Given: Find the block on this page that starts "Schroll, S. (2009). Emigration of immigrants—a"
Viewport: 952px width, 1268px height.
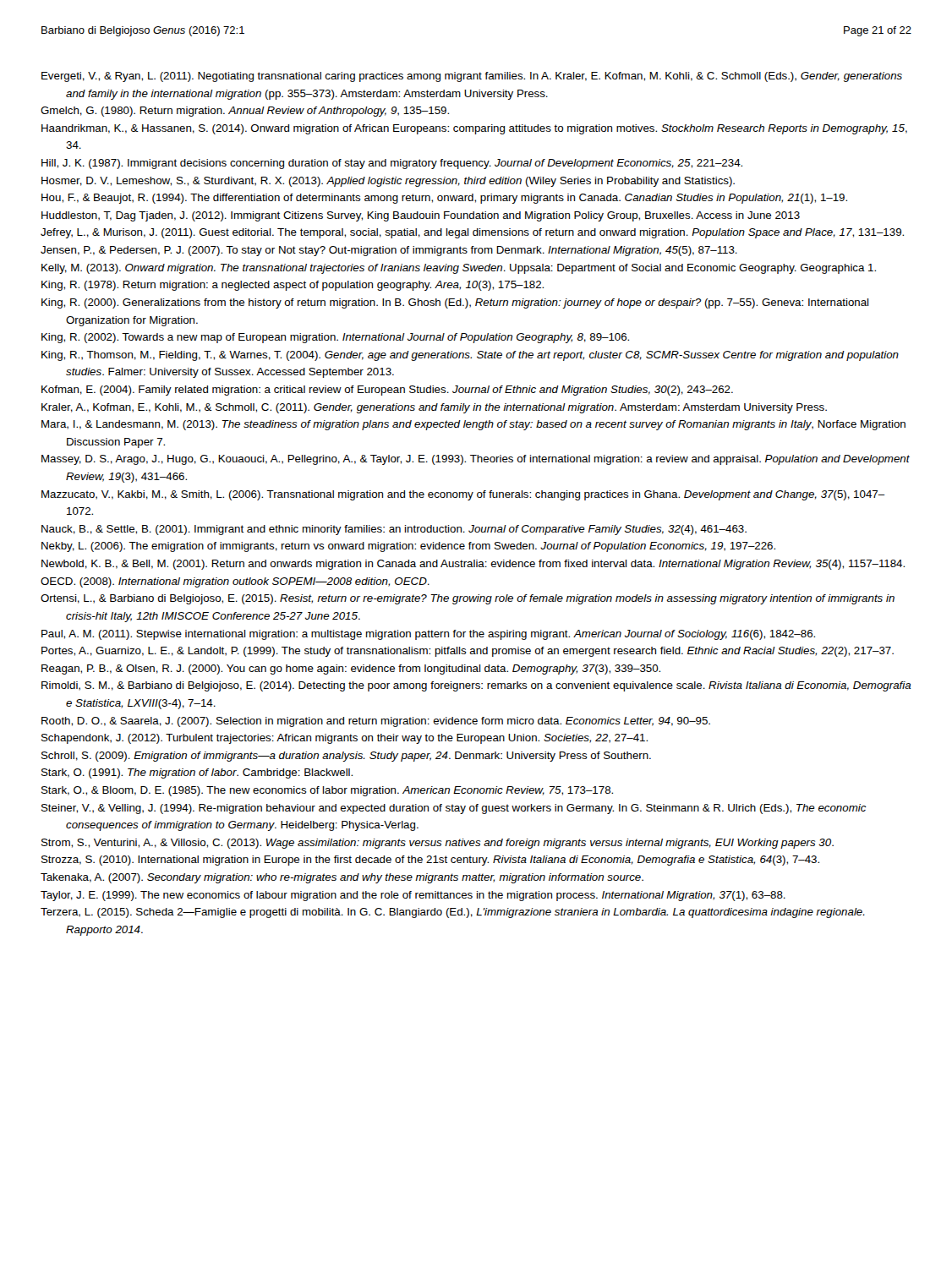Looking at the screenshot, I should pos(346,755).
